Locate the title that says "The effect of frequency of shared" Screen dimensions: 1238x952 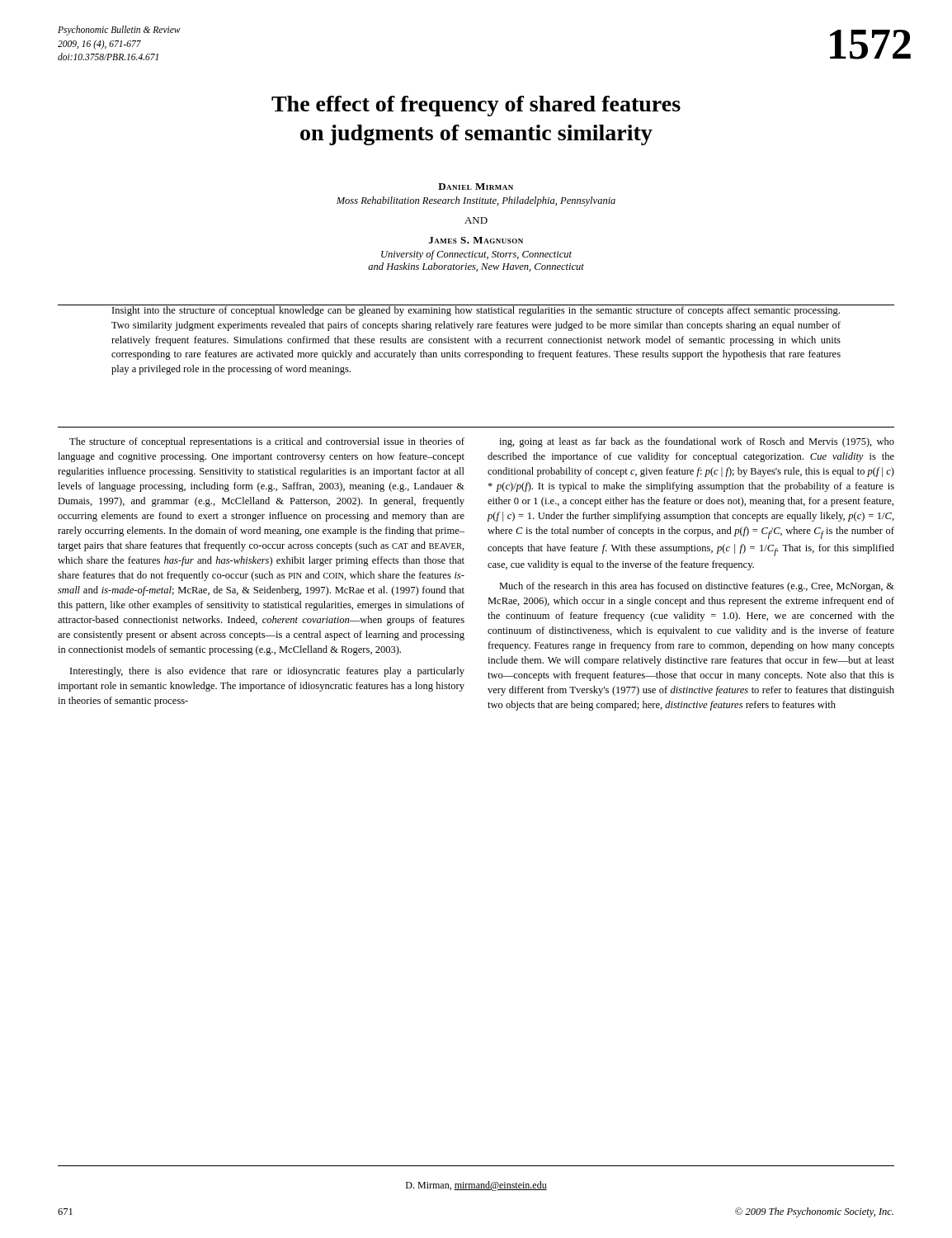pos(476,118)
